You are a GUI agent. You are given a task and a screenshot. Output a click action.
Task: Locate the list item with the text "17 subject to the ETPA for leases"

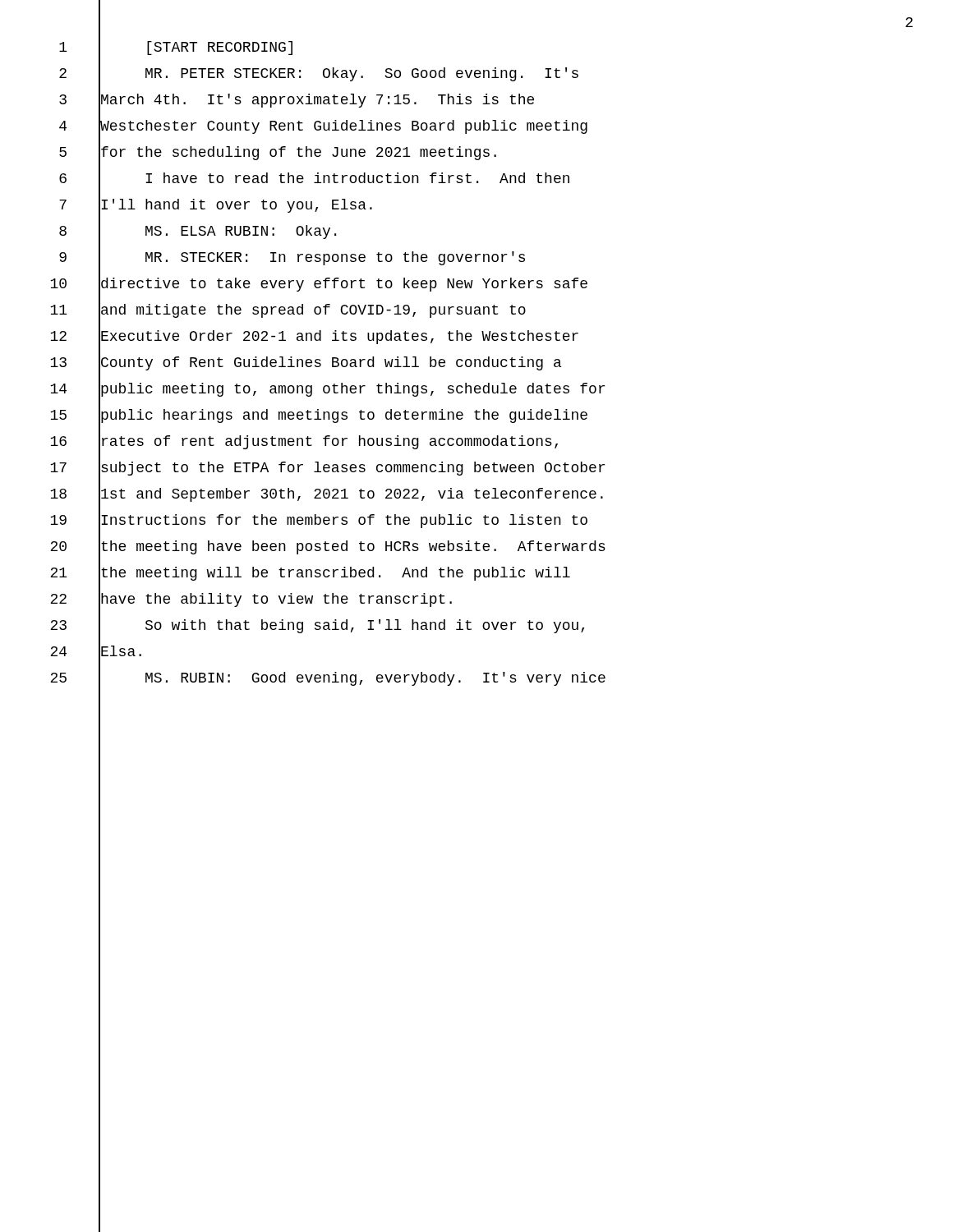coord(460,468)
